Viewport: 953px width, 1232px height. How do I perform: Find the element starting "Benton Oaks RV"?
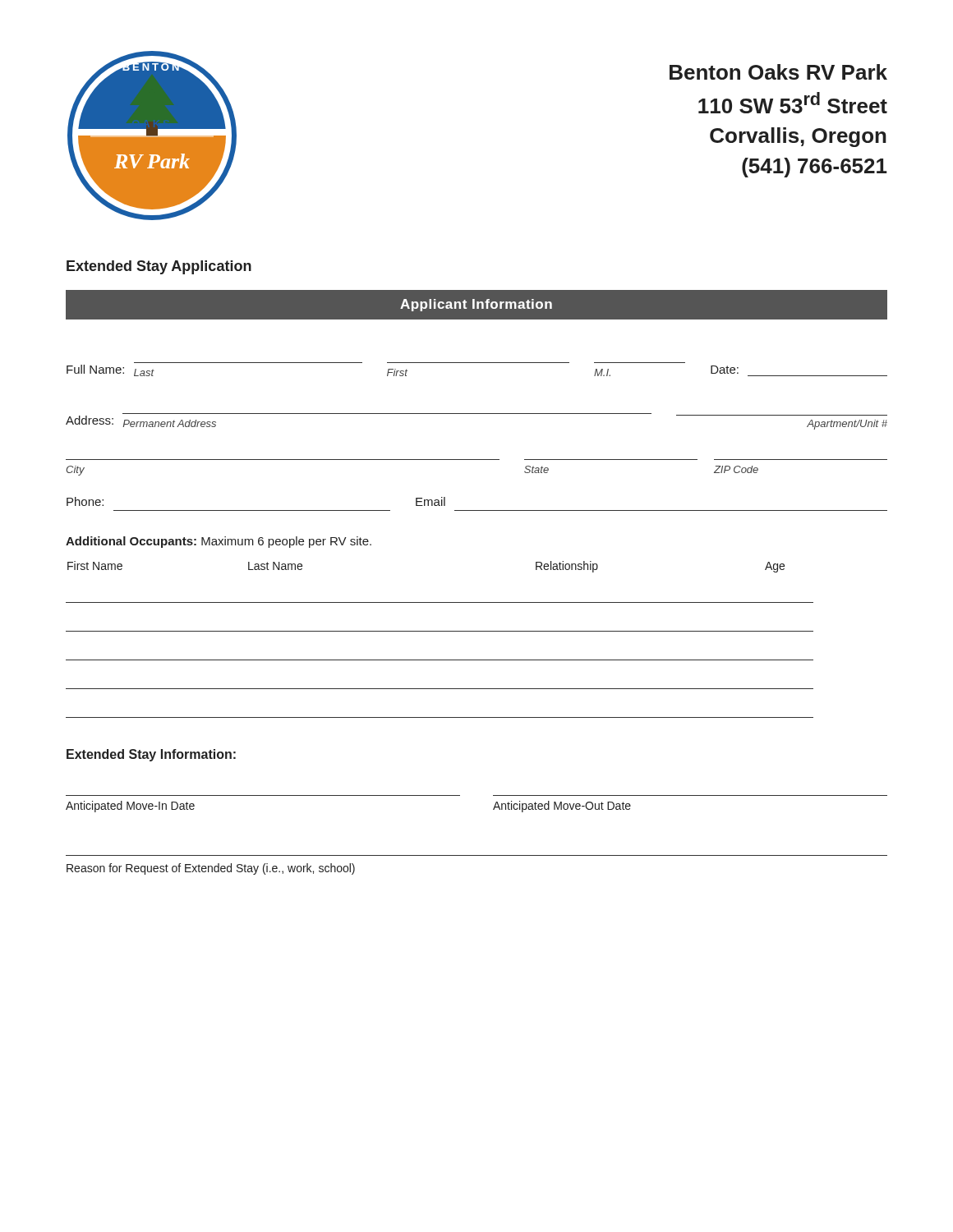(778, 119)
